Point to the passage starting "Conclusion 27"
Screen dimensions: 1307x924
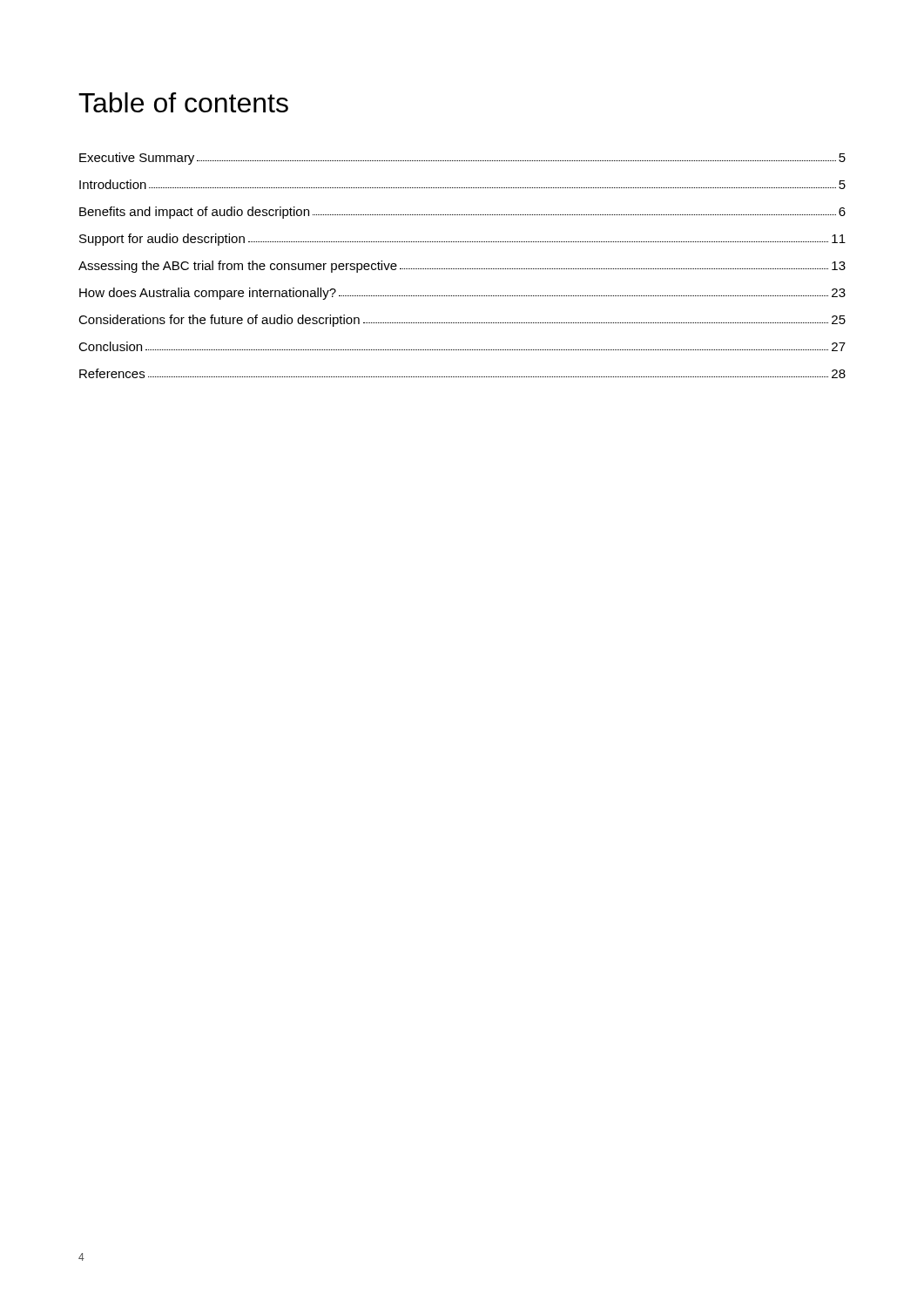462,346
